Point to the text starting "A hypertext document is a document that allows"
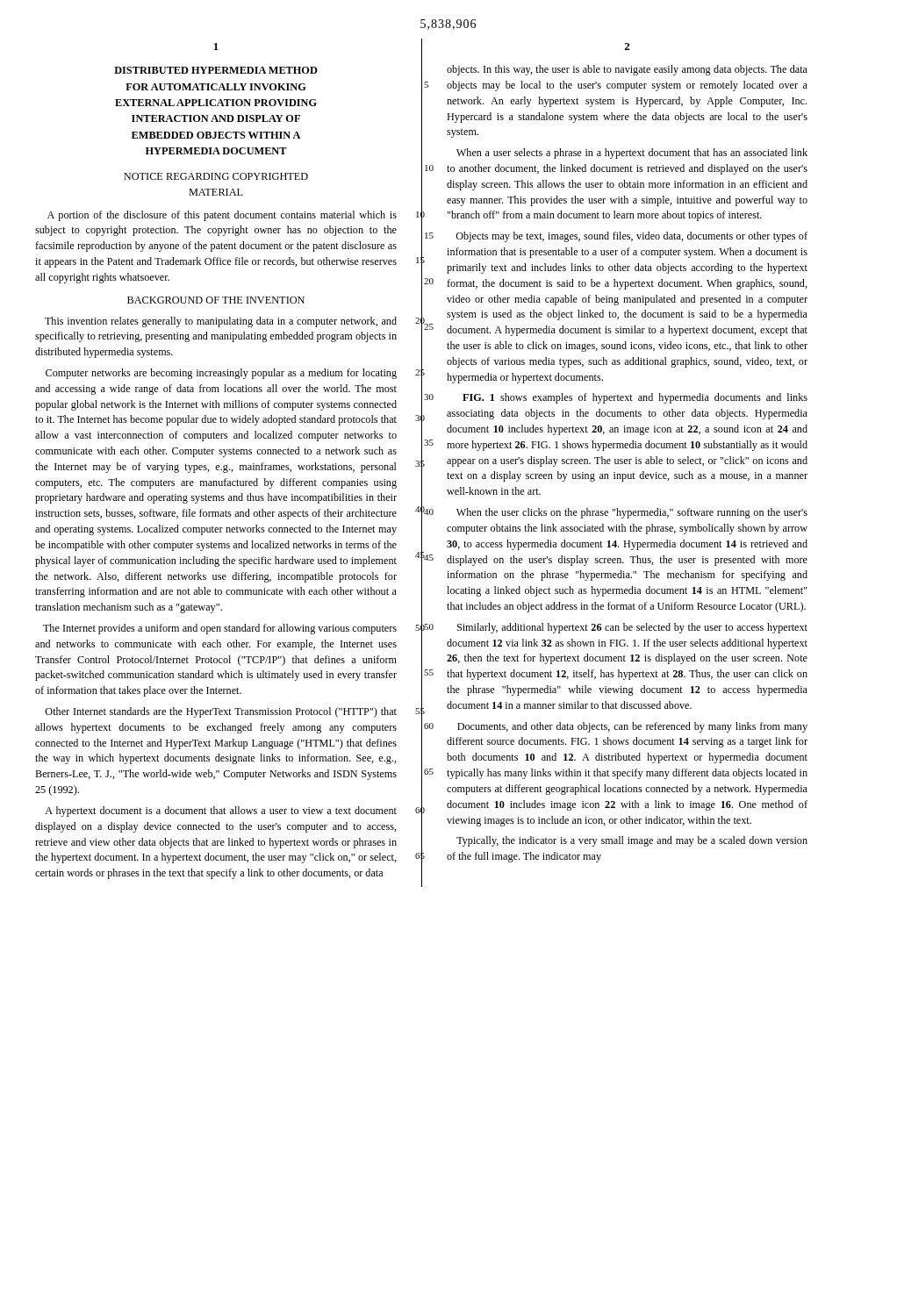The height and width of the screenshot is (1316, 897). 216,842
